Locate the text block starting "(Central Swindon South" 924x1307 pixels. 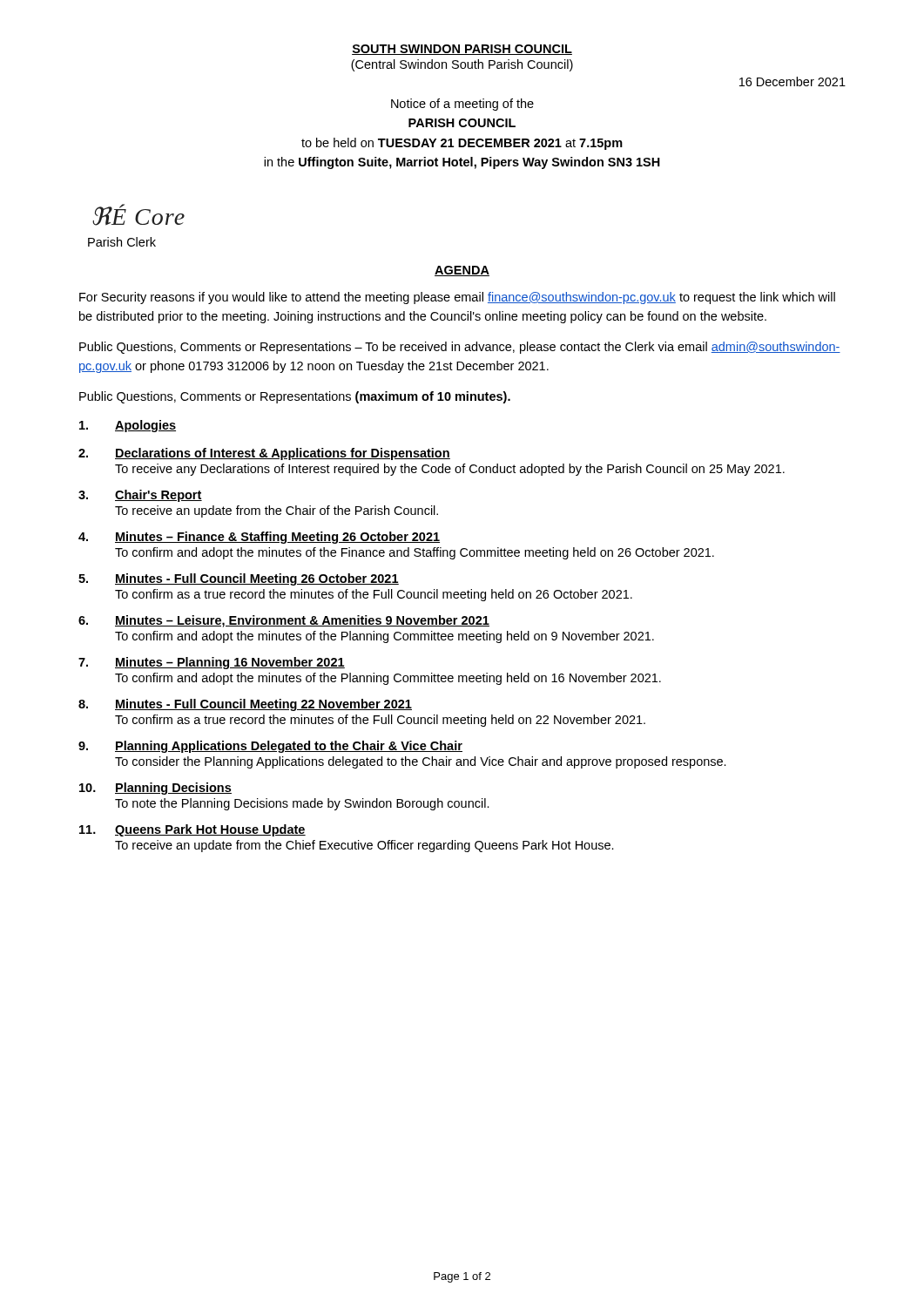coord(462,65)
